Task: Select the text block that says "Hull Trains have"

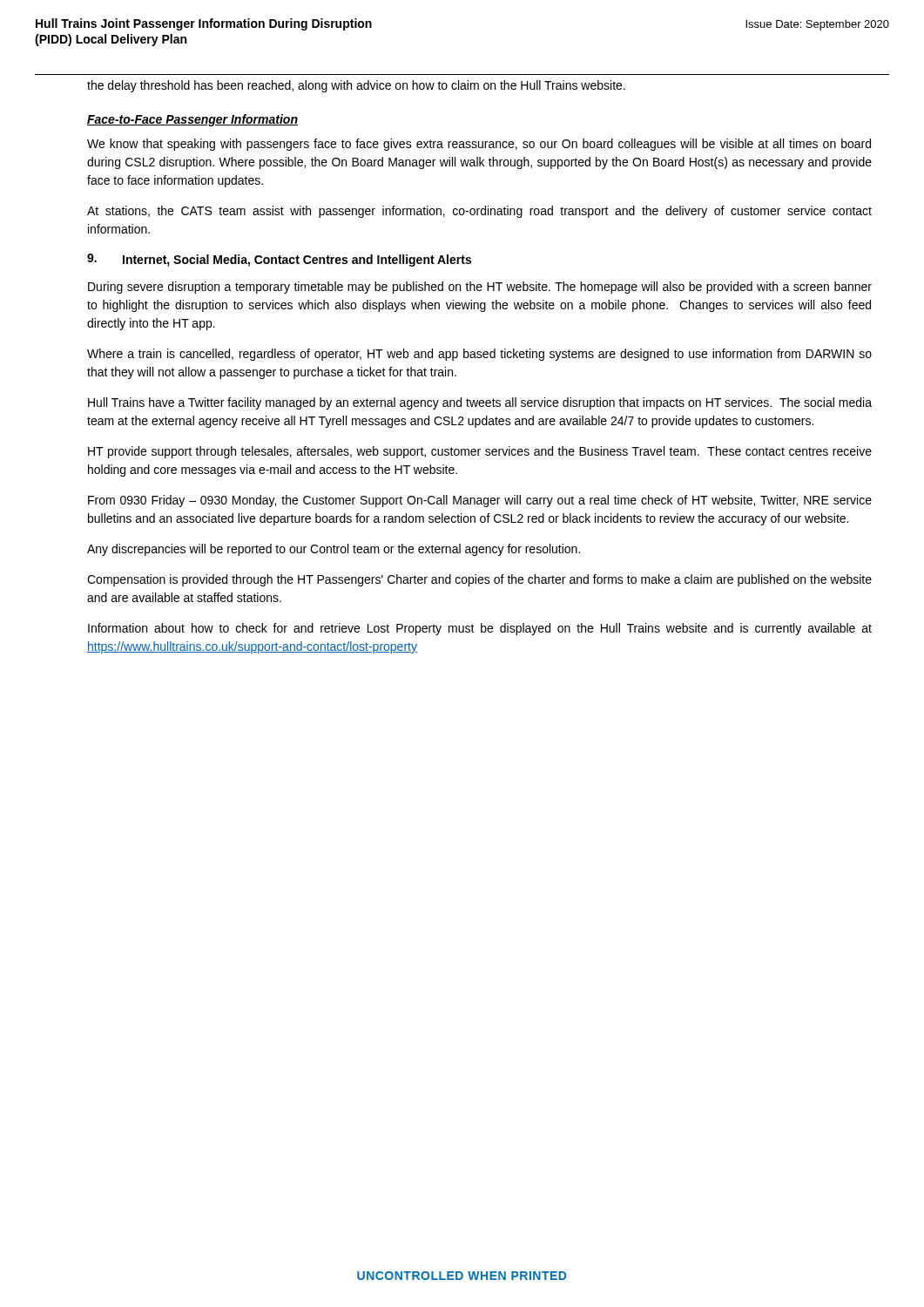Action: [479, 412]
